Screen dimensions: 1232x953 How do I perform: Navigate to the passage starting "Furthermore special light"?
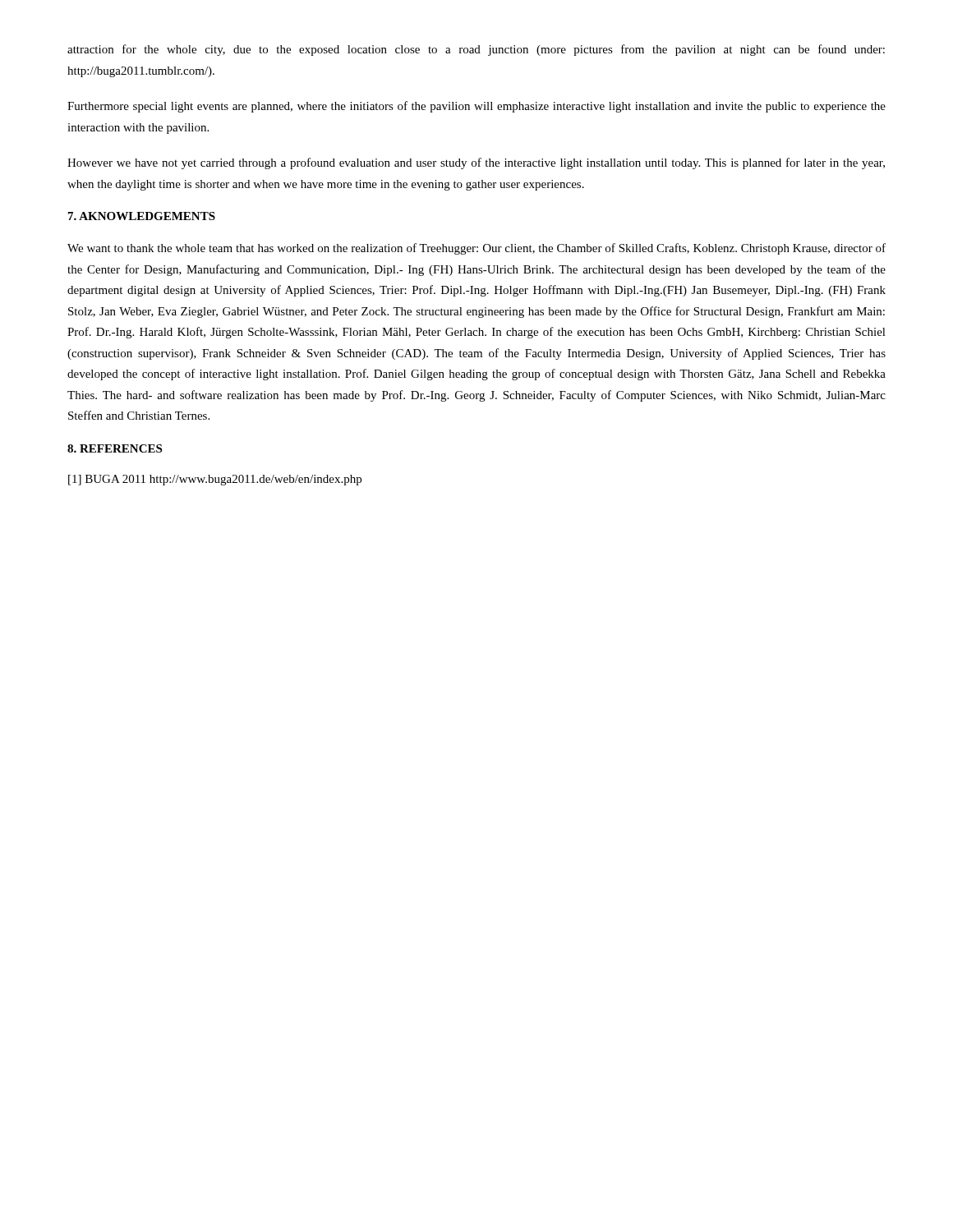(476, 117)
